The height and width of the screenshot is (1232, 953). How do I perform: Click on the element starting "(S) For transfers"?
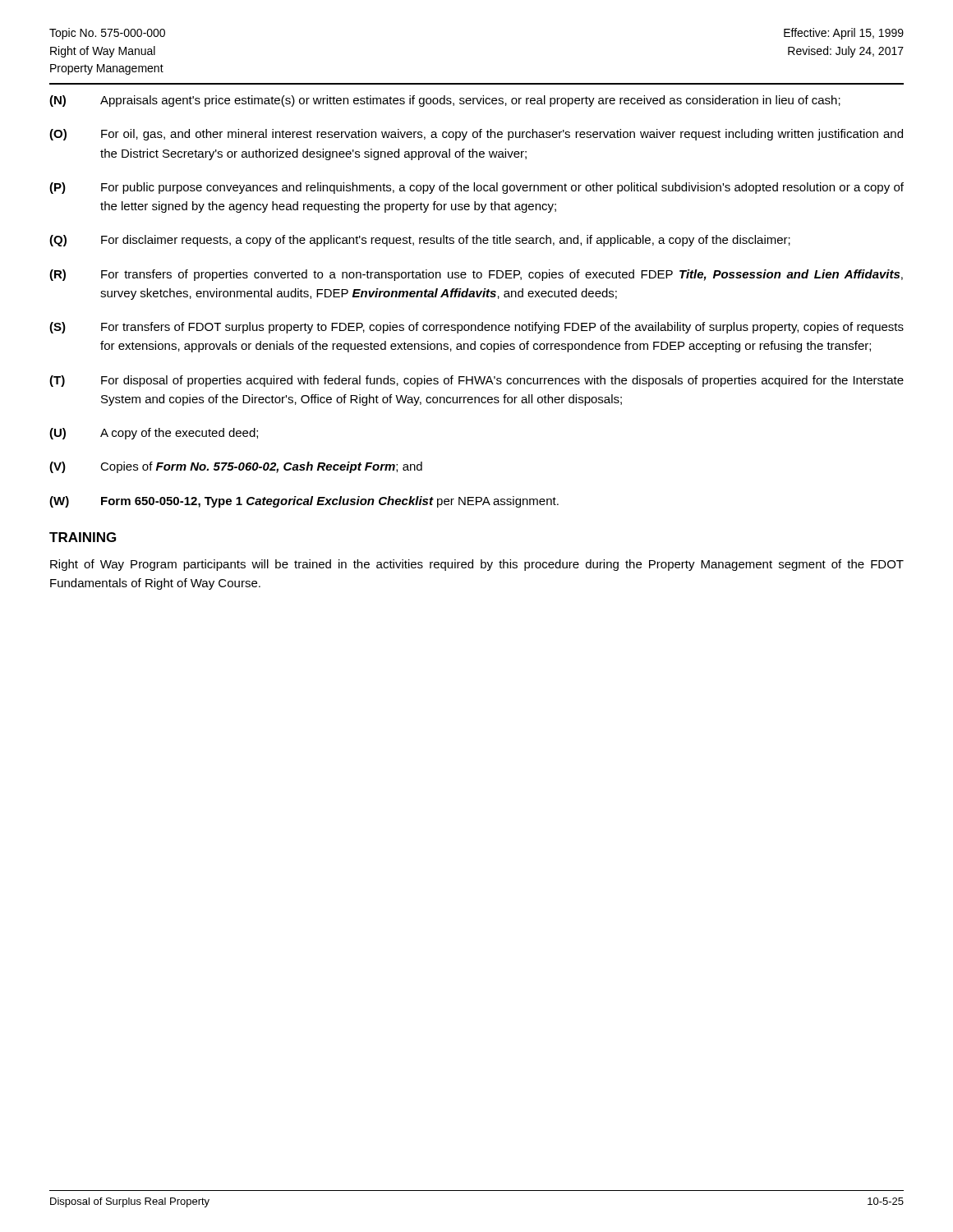pyautogui.click(x=476, y=336)
